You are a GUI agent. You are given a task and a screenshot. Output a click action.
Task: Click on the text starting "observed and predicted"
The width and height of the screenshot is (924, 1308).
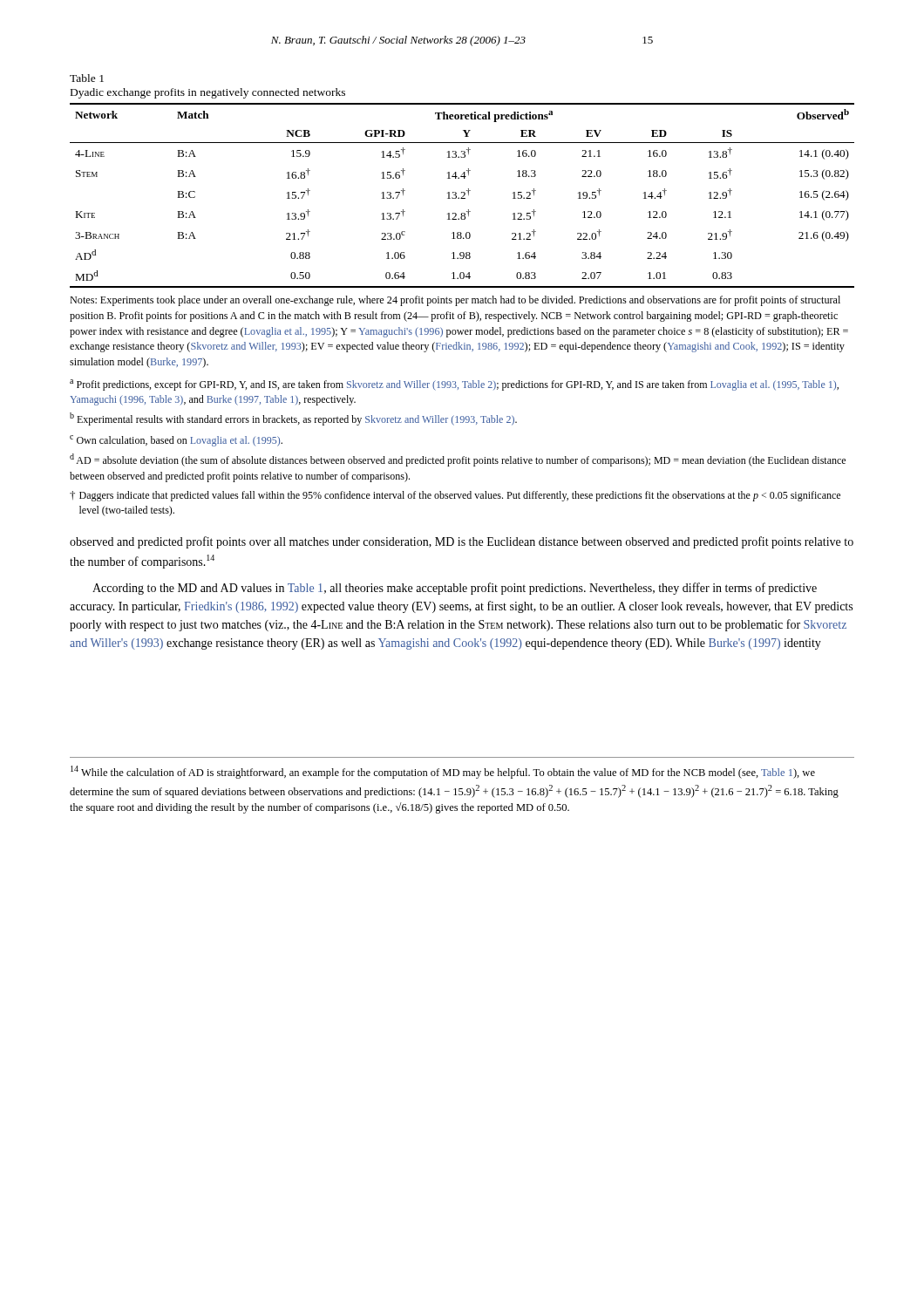(x=462, y=552)
